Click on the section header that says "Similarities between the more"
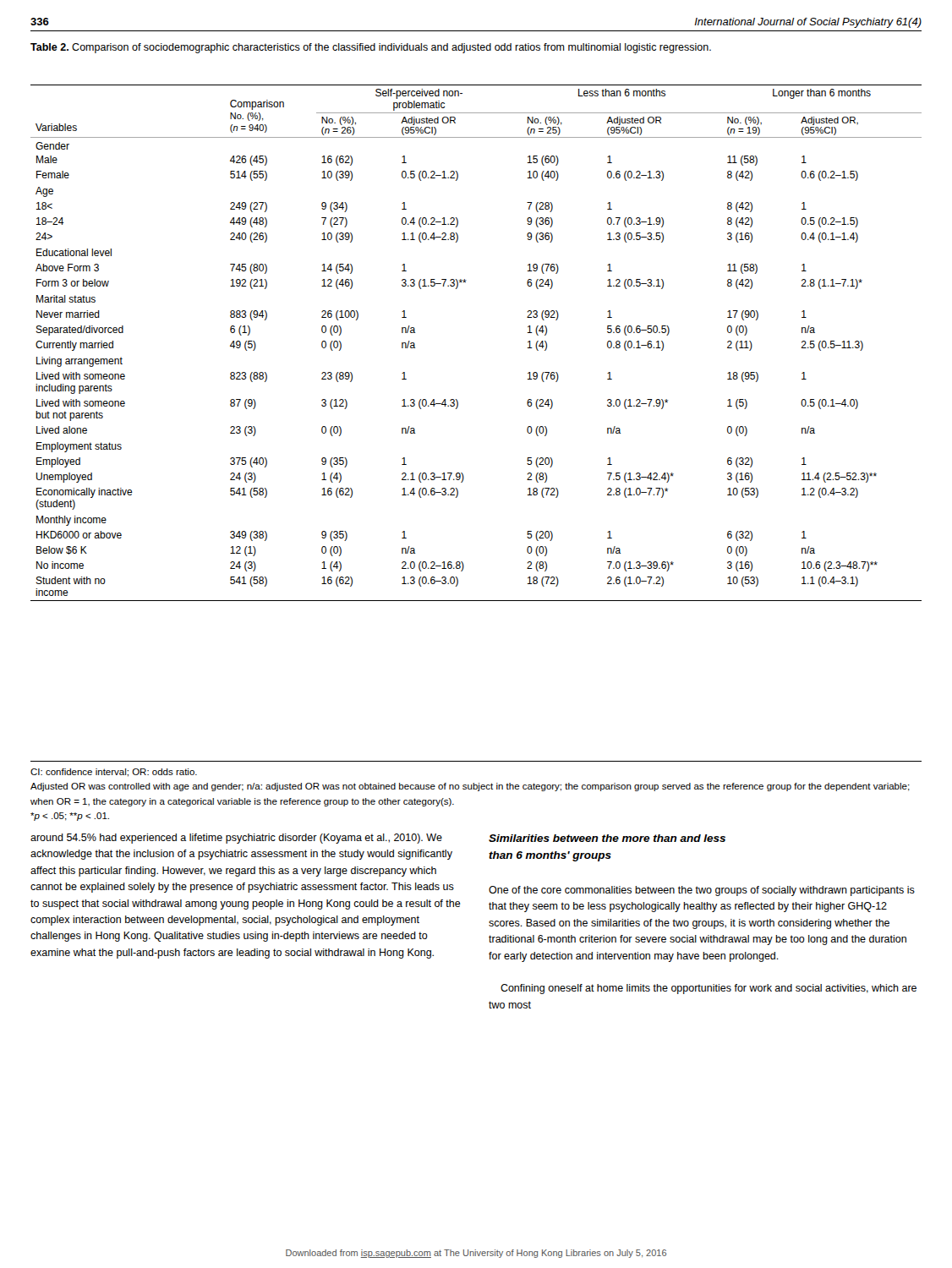The width and height of the screenshot is (952, 1268). tap(607, 846)
